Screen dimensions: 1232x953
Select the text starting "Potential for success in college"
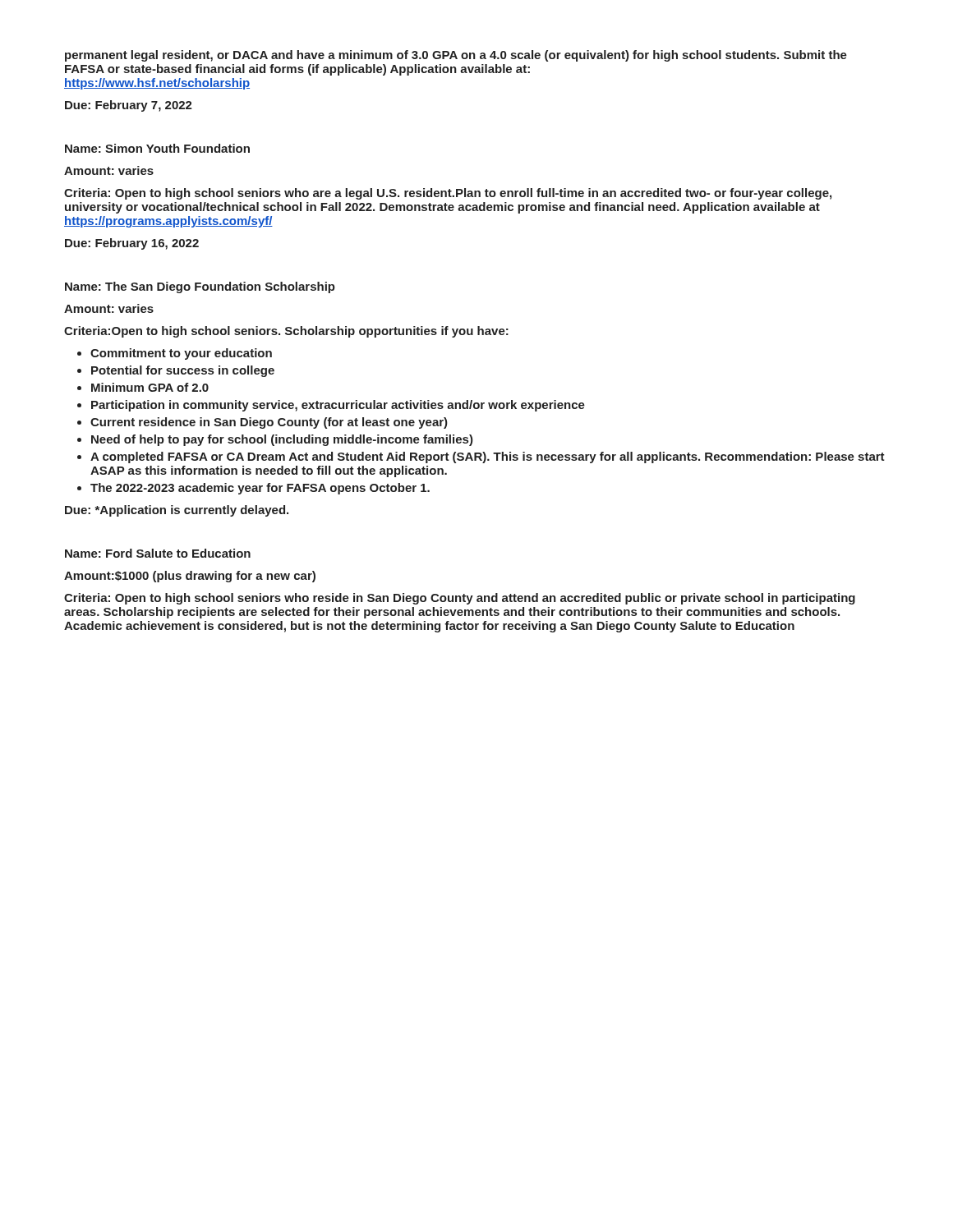[182, 370]
